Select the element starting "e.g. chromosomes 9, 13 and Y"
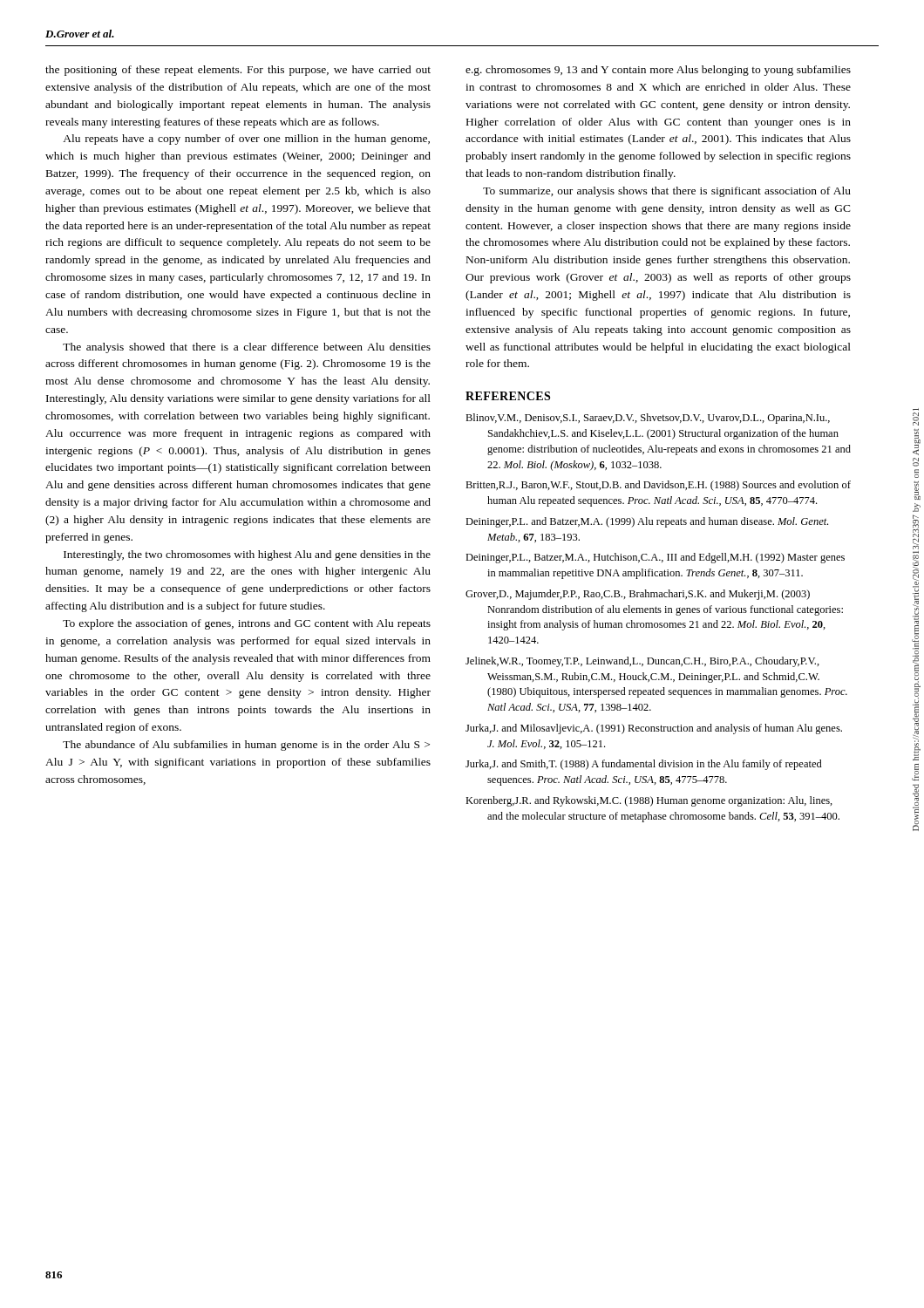Viewport: 924px width, 1308px height. click(658, 217)
